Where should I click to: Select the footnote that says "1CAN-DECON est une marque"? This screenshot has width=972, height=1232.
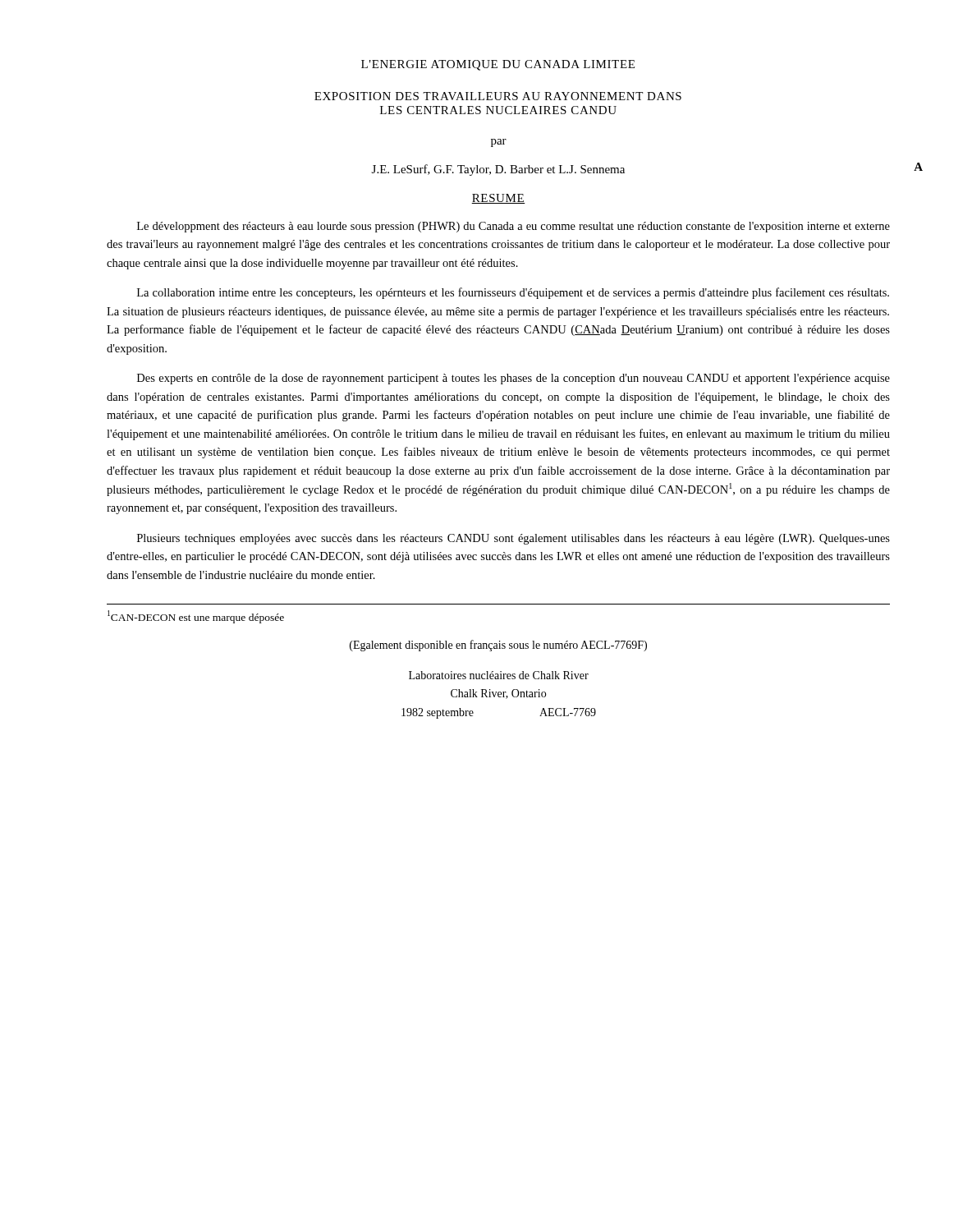195,616
